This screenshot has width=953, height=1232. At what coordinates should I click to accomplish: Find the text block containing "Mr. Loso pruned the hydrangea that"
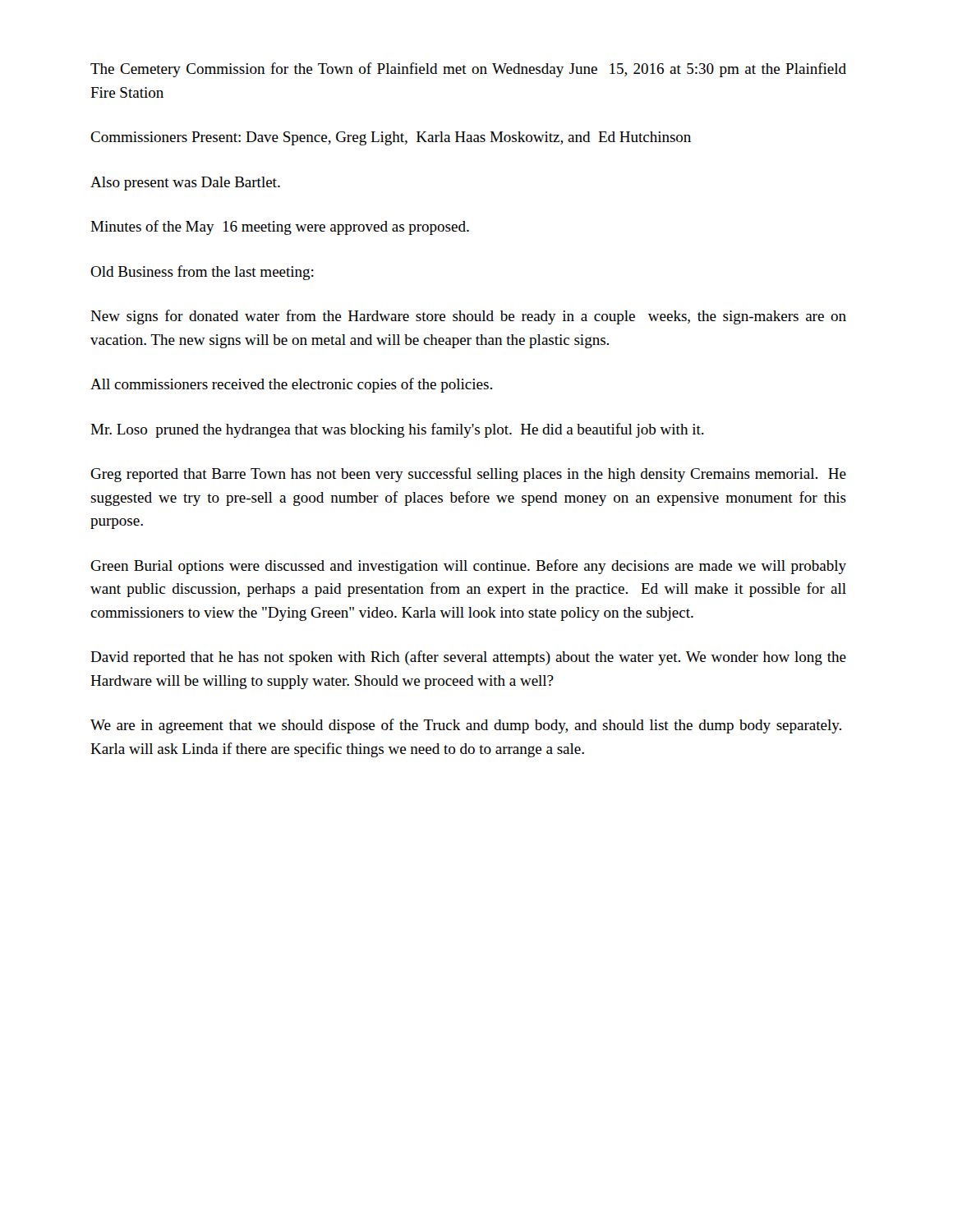397,429
